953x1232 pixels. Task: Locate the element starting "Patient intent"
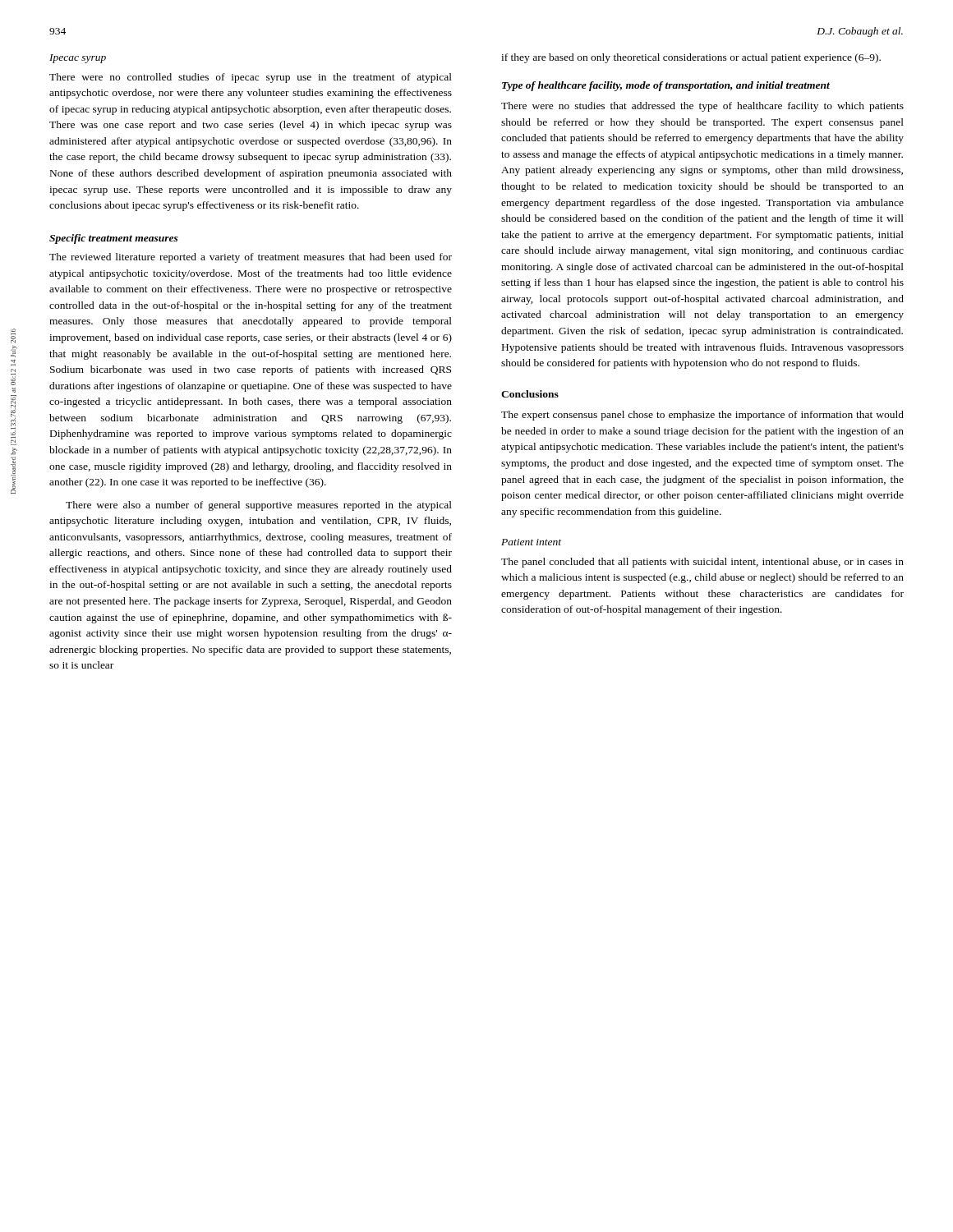coord(531,542)
